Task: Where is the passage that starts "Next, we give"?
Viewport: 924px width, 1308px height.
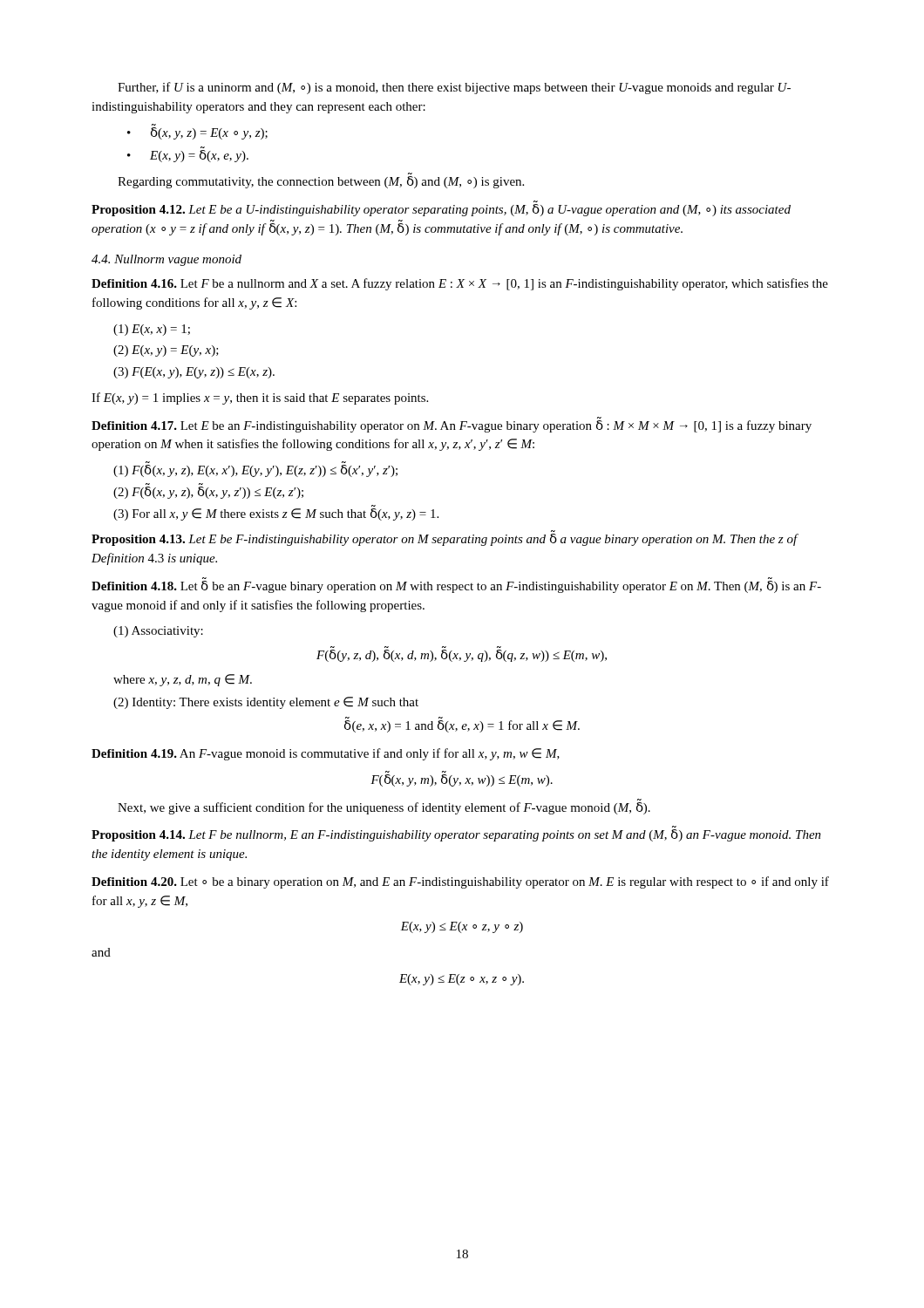Action: [x=462, y=808]
